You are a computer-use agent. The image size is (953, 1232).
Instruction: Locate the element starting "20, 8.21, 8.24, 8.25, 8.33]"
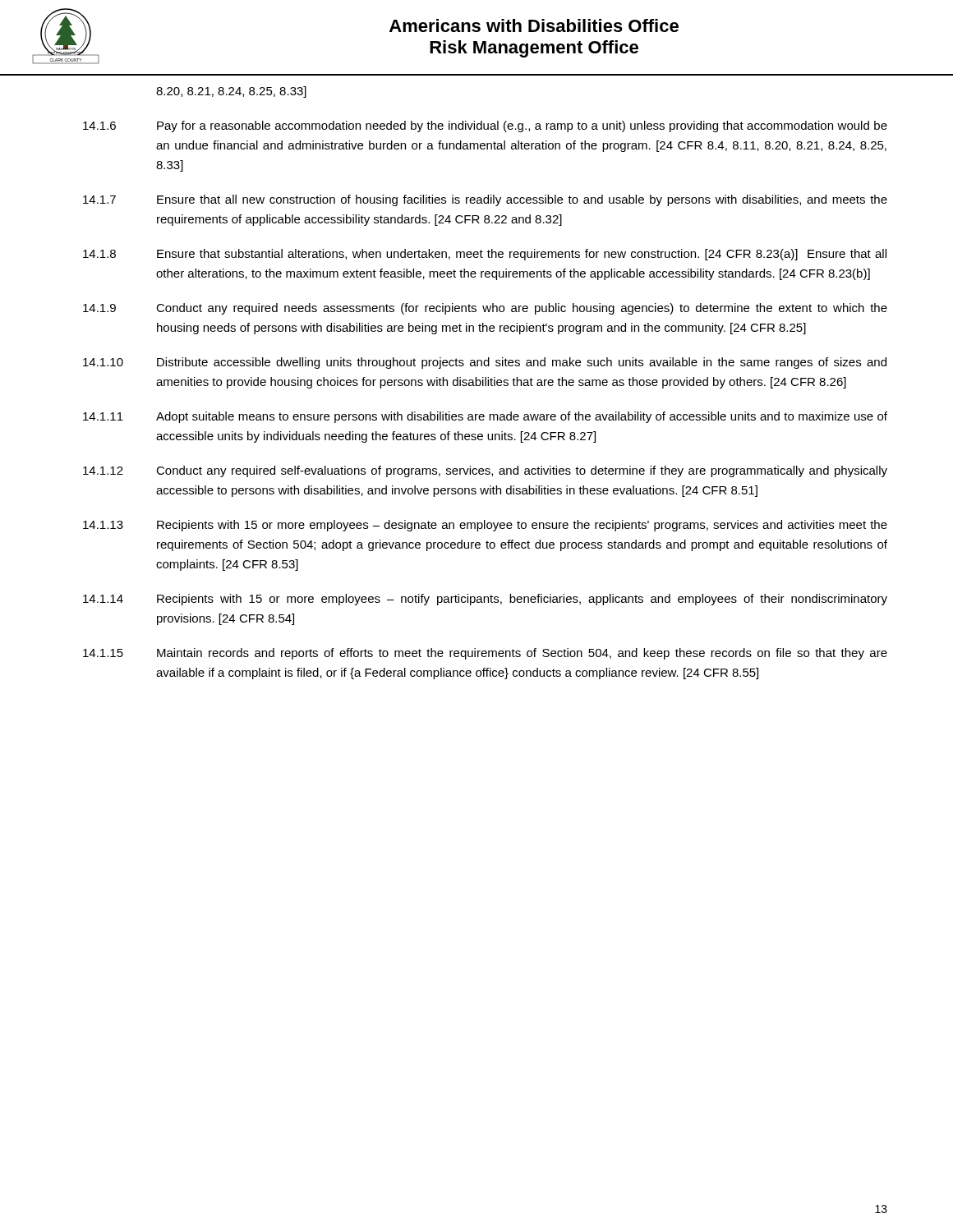[x=231, y=91]
